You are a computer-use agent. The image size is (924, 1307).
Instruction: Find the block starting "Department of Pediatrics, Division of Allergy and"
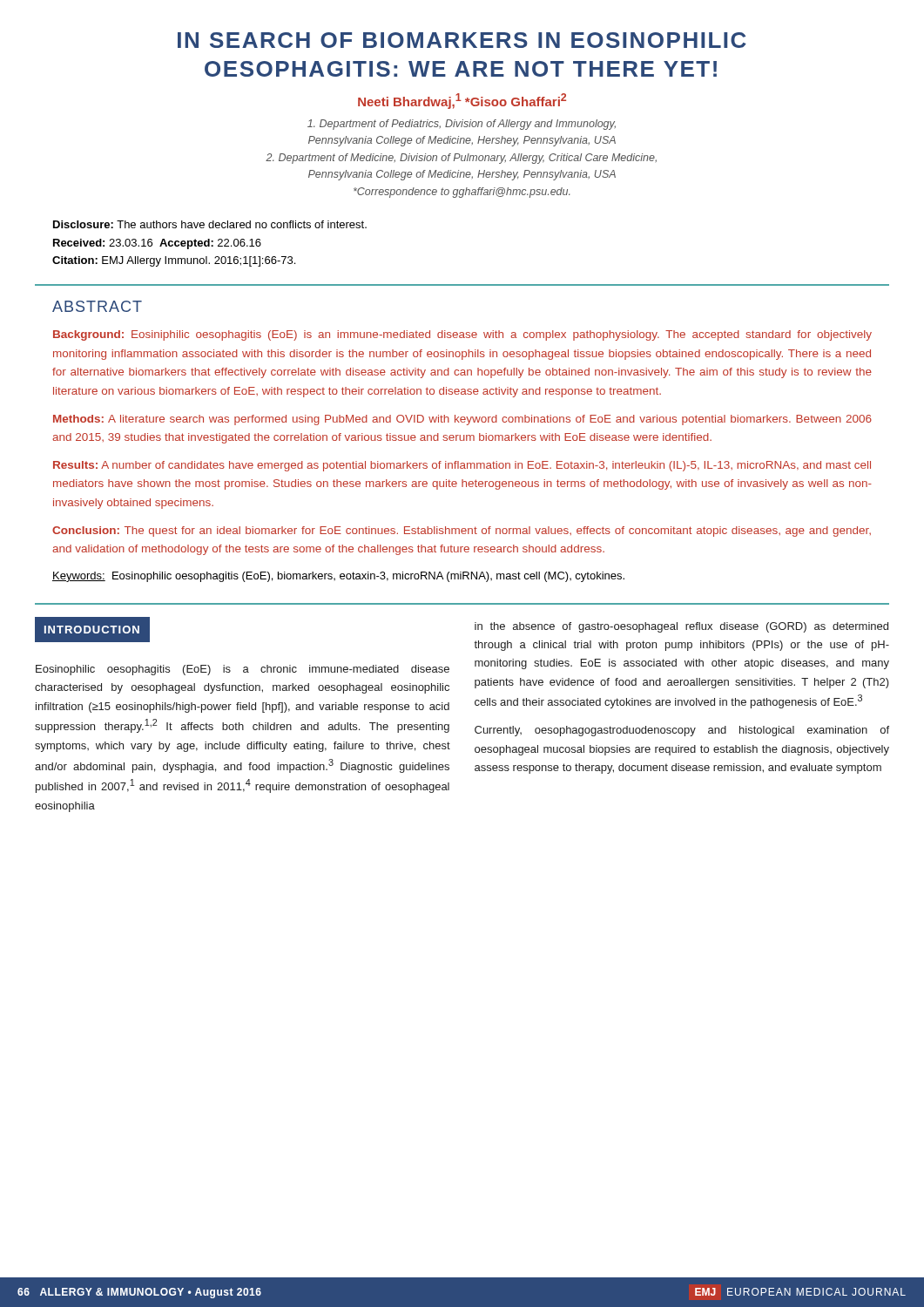(462, 158)
